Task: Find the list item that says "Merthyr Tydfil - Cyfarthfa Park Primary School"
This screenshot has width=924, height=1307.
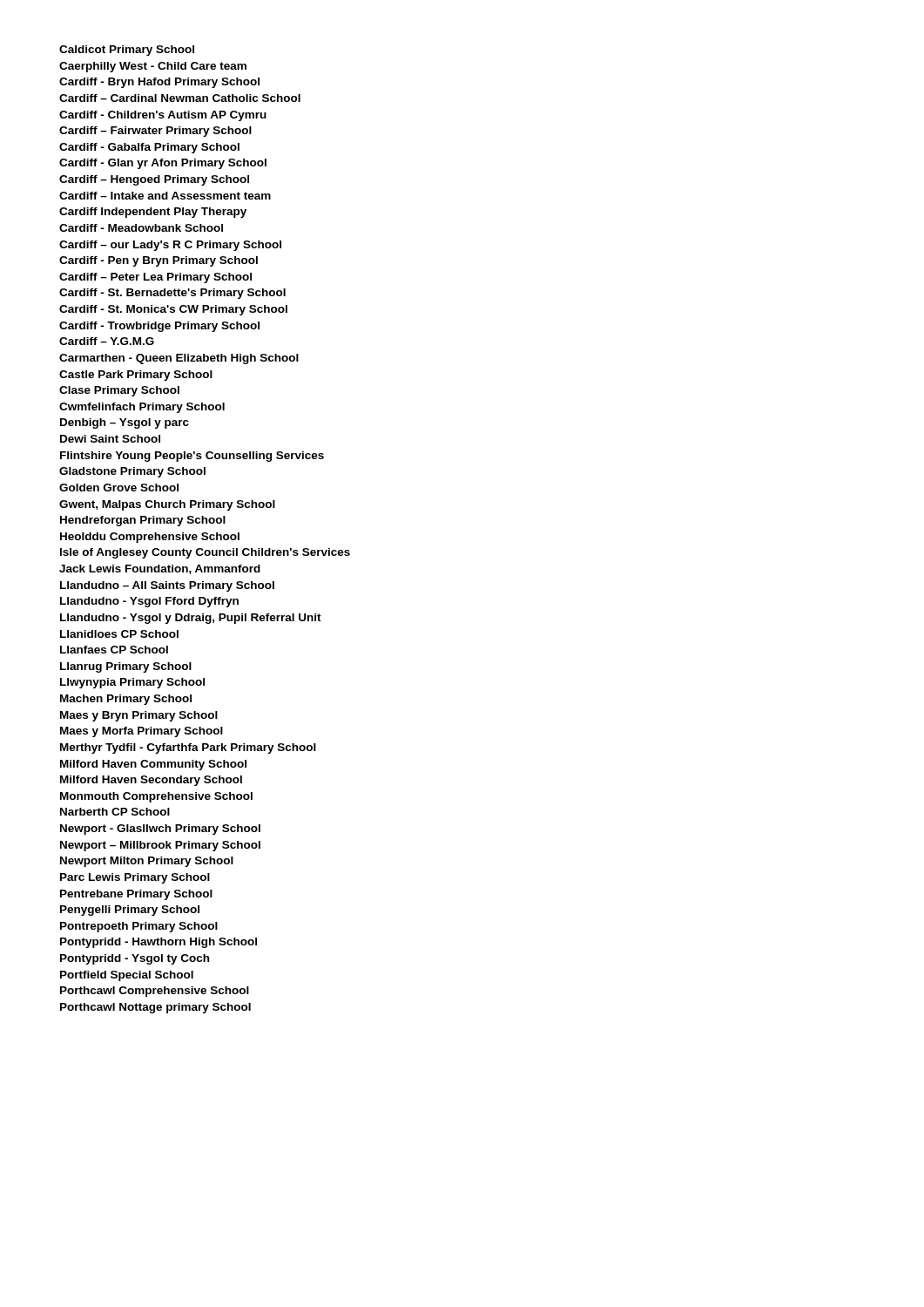Action: click(188, 748)
